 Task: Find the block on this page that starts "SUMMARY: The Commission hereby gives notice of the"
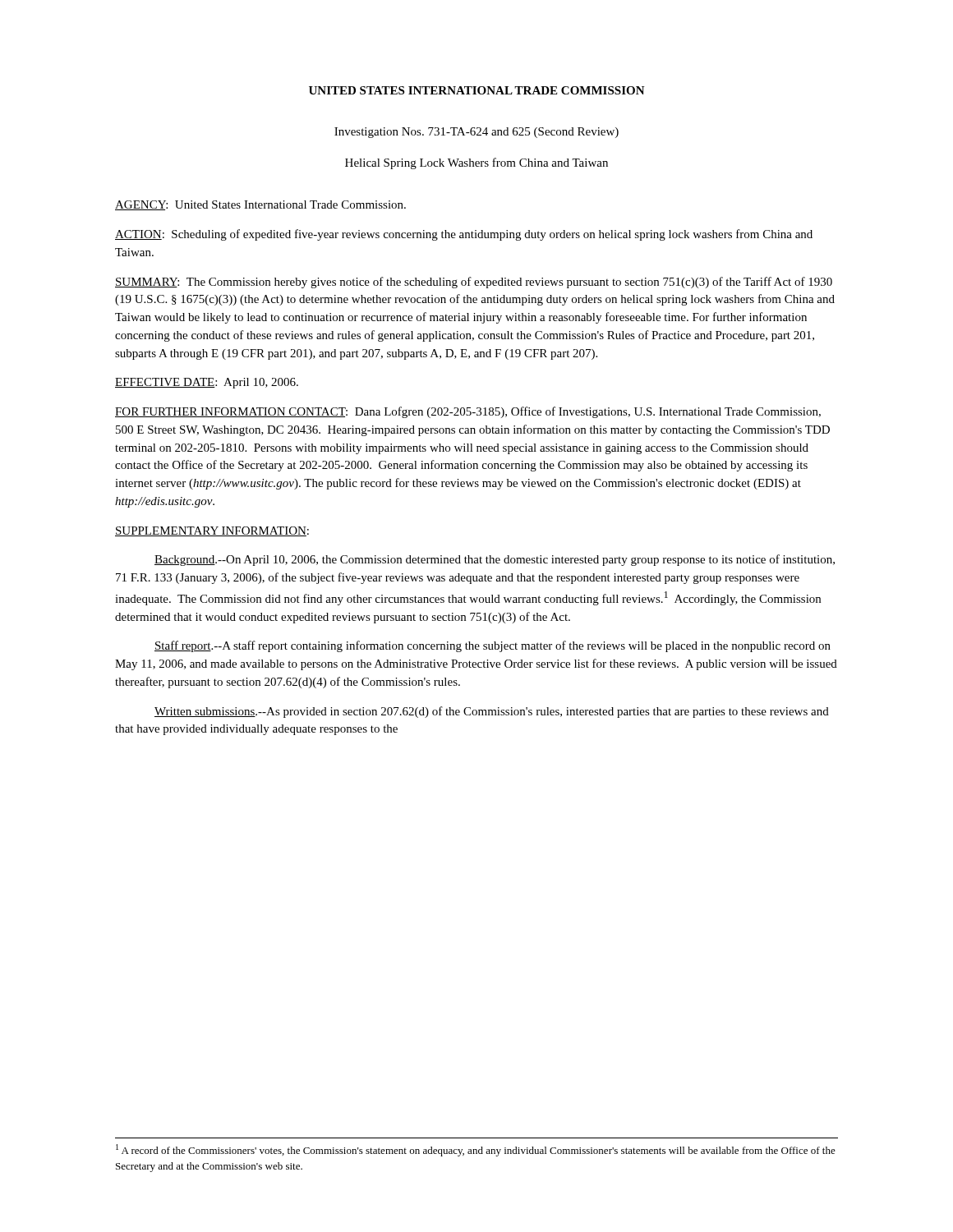click(x=476, y=318)
